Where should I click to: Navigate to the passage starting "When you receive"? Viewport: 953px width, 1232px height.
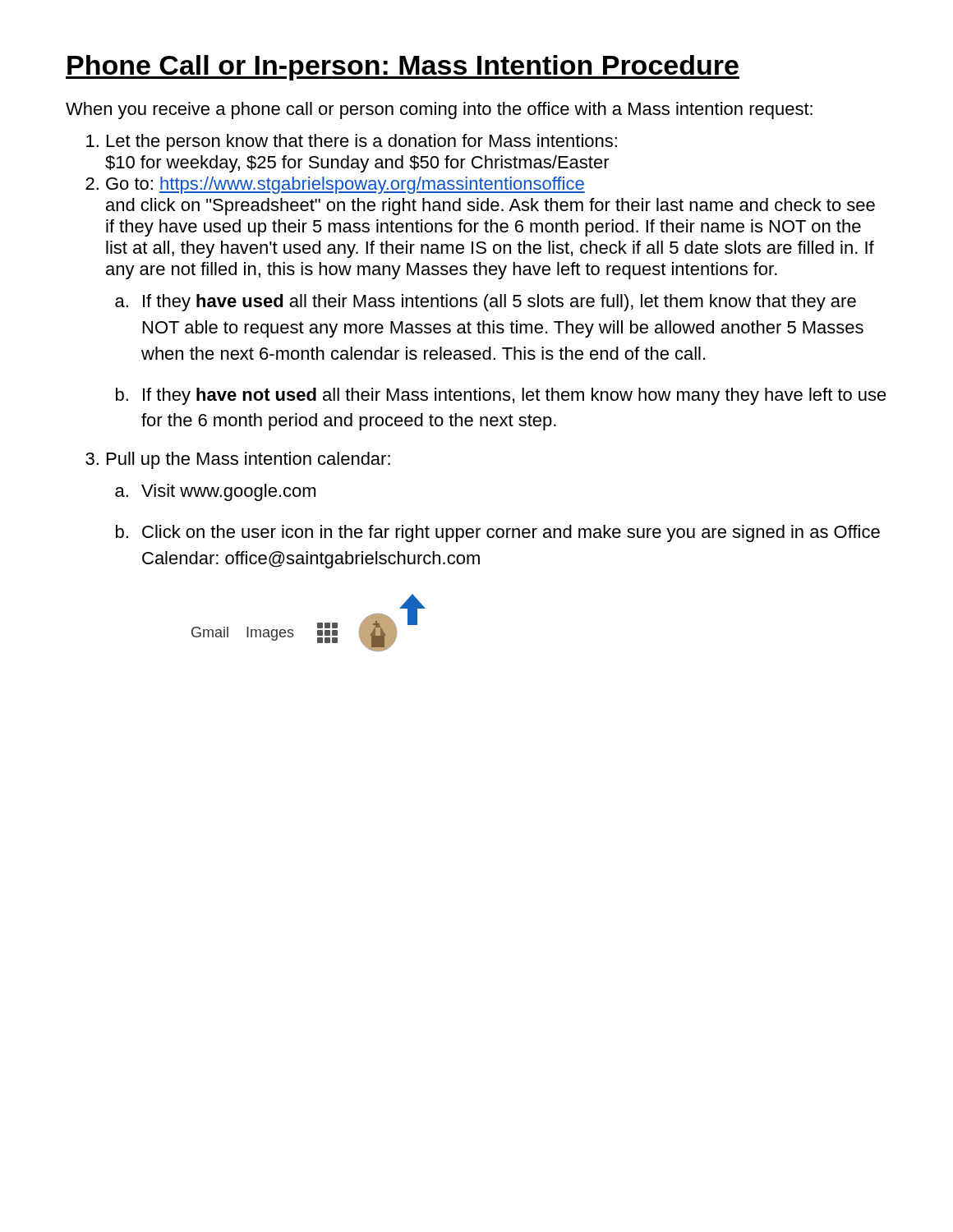click(x=476, y=109)
